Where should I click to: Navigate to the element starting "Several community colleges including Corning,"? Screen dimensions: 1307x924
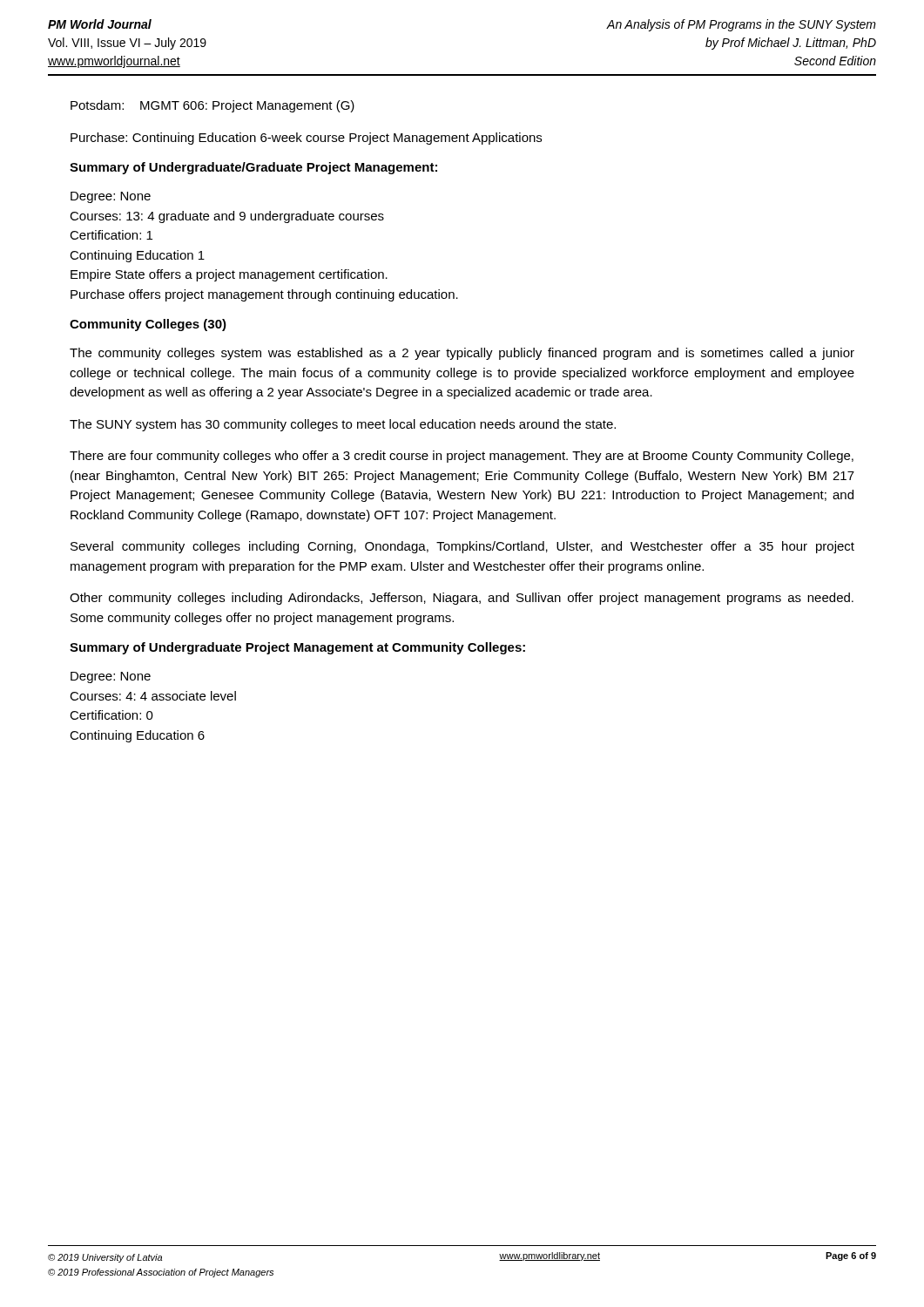tap(462, 556)
